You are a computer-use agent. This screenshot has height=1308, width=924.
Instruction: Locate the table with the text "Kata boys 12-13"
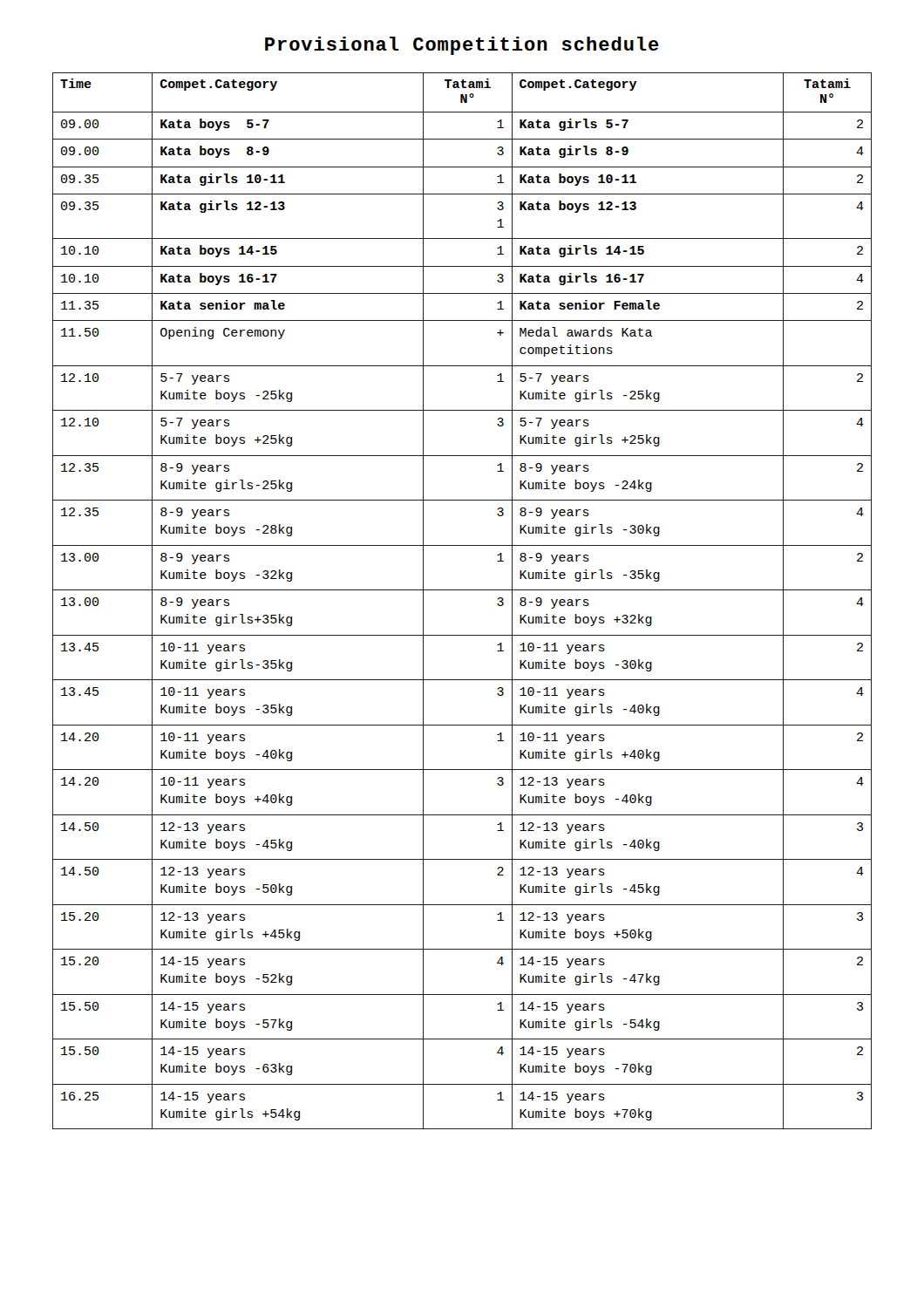pos(462,601)
